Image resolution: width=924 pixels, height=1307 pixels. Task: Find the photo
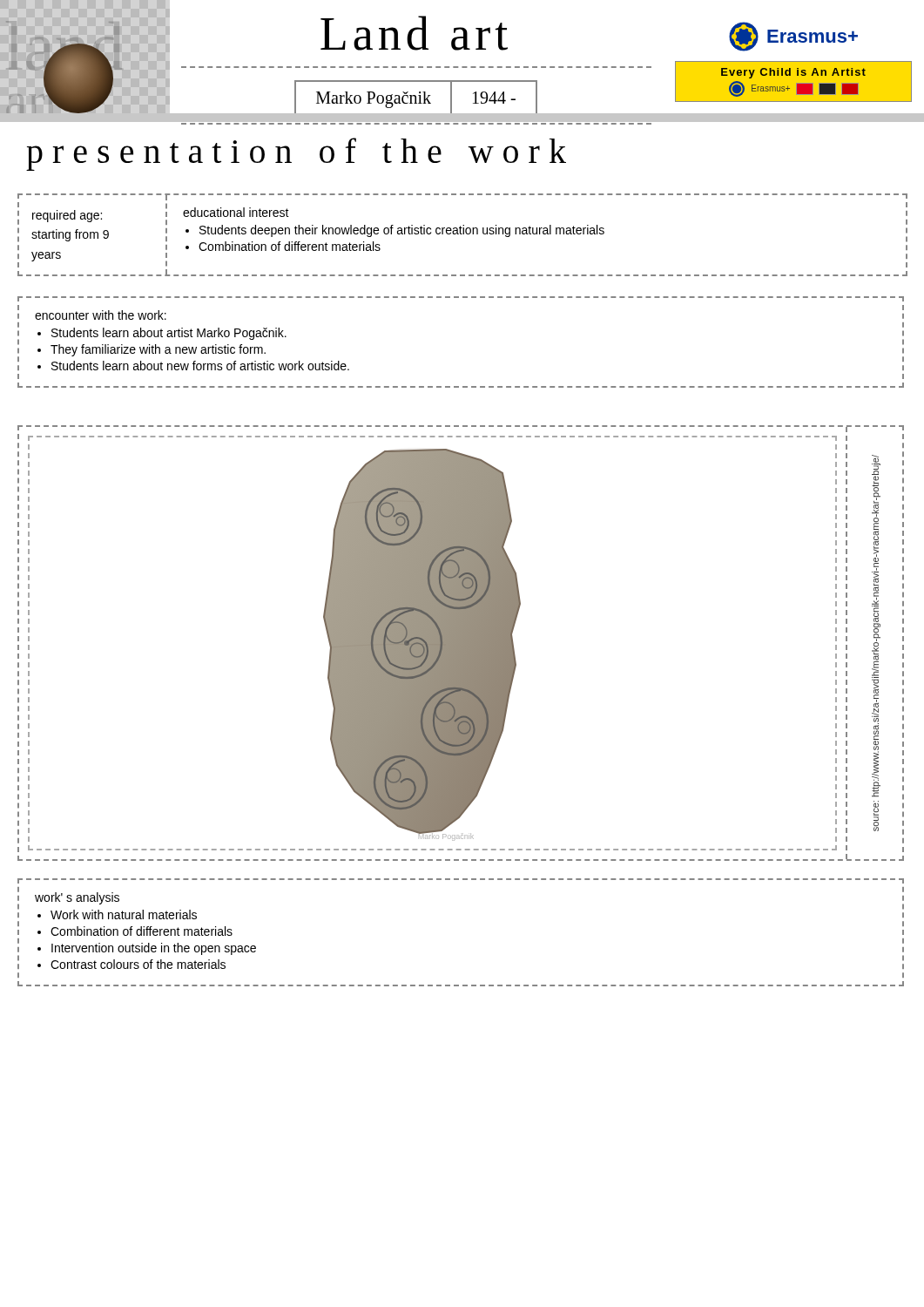point(432,643)
